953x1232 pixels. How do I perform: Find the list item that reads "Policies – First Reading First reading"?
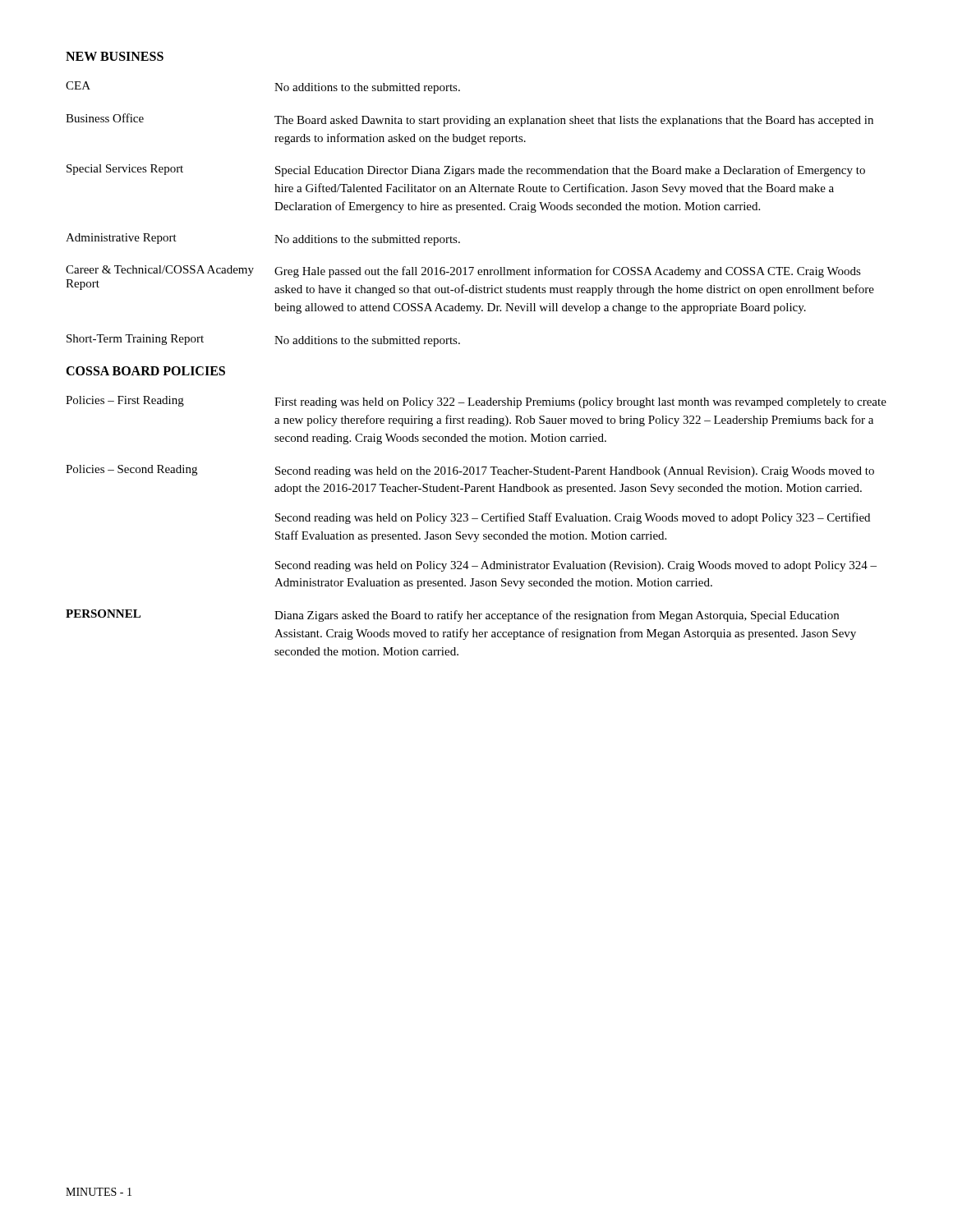(476, 420)
